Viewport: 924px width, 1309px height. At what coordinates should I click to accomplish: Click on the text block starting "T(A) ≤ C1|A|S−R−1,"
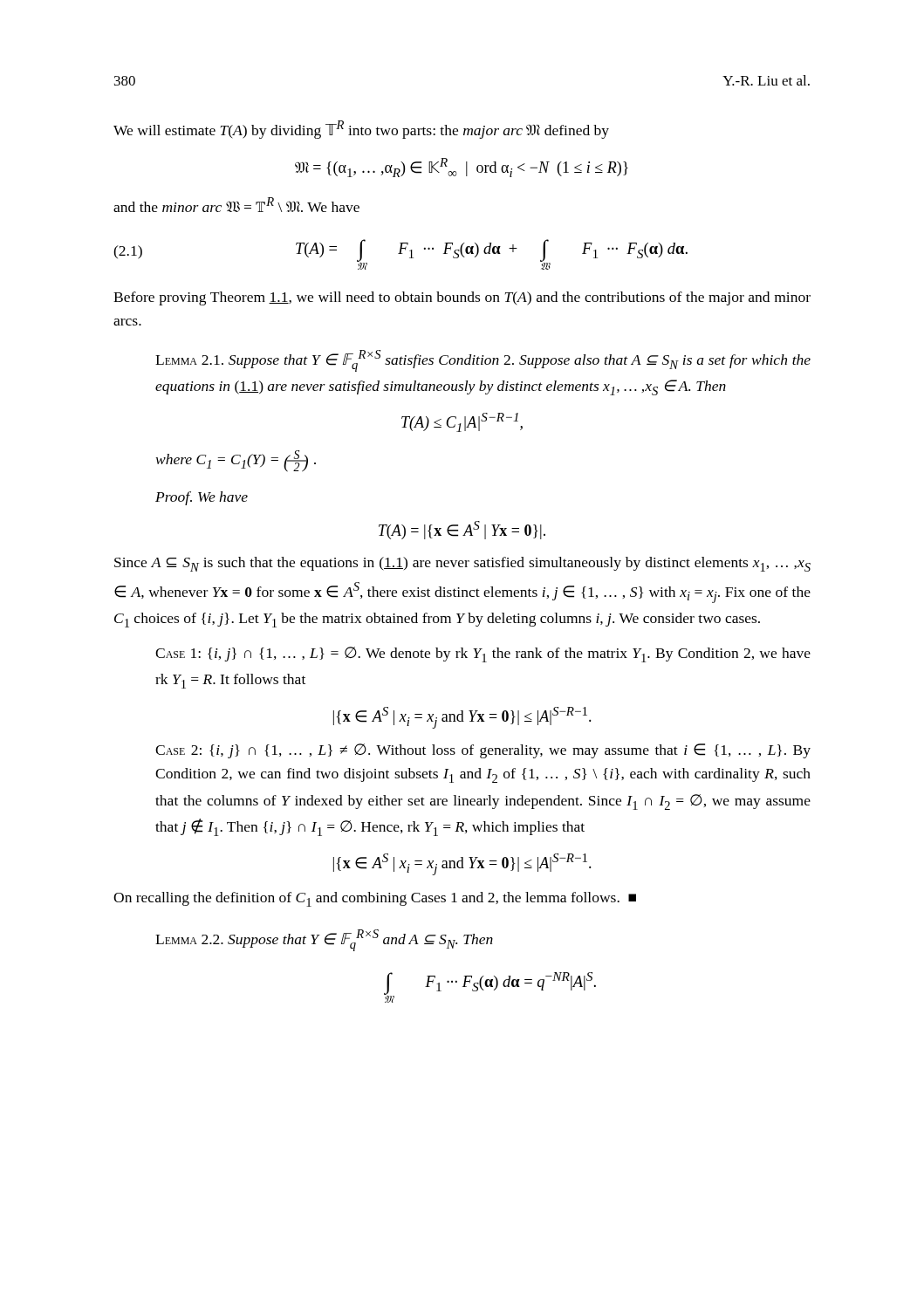point(462,423)
